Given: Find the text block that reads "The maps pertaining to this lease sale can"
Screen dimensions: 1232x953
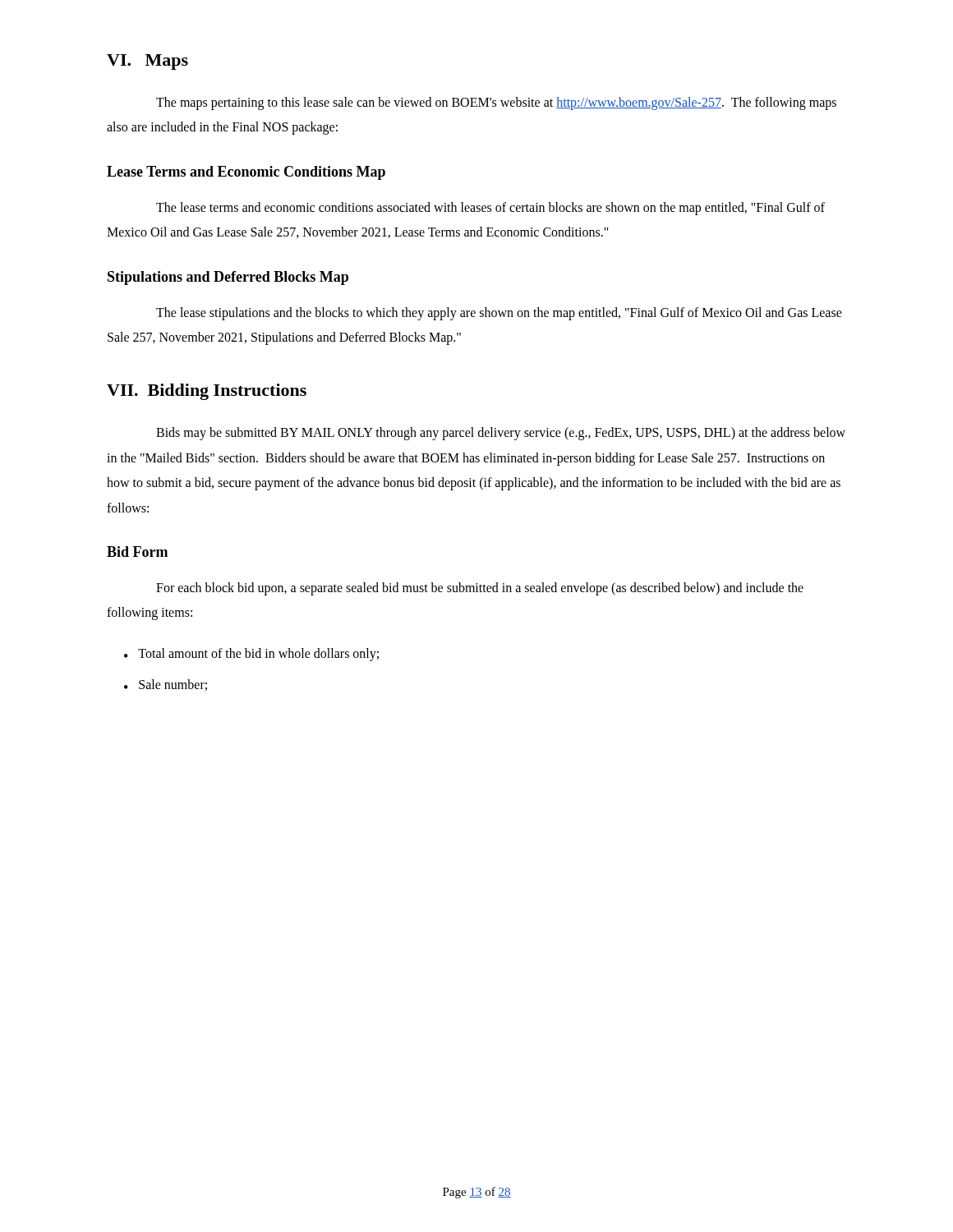Looking at the screenshot, I should (x=476, y=115).
